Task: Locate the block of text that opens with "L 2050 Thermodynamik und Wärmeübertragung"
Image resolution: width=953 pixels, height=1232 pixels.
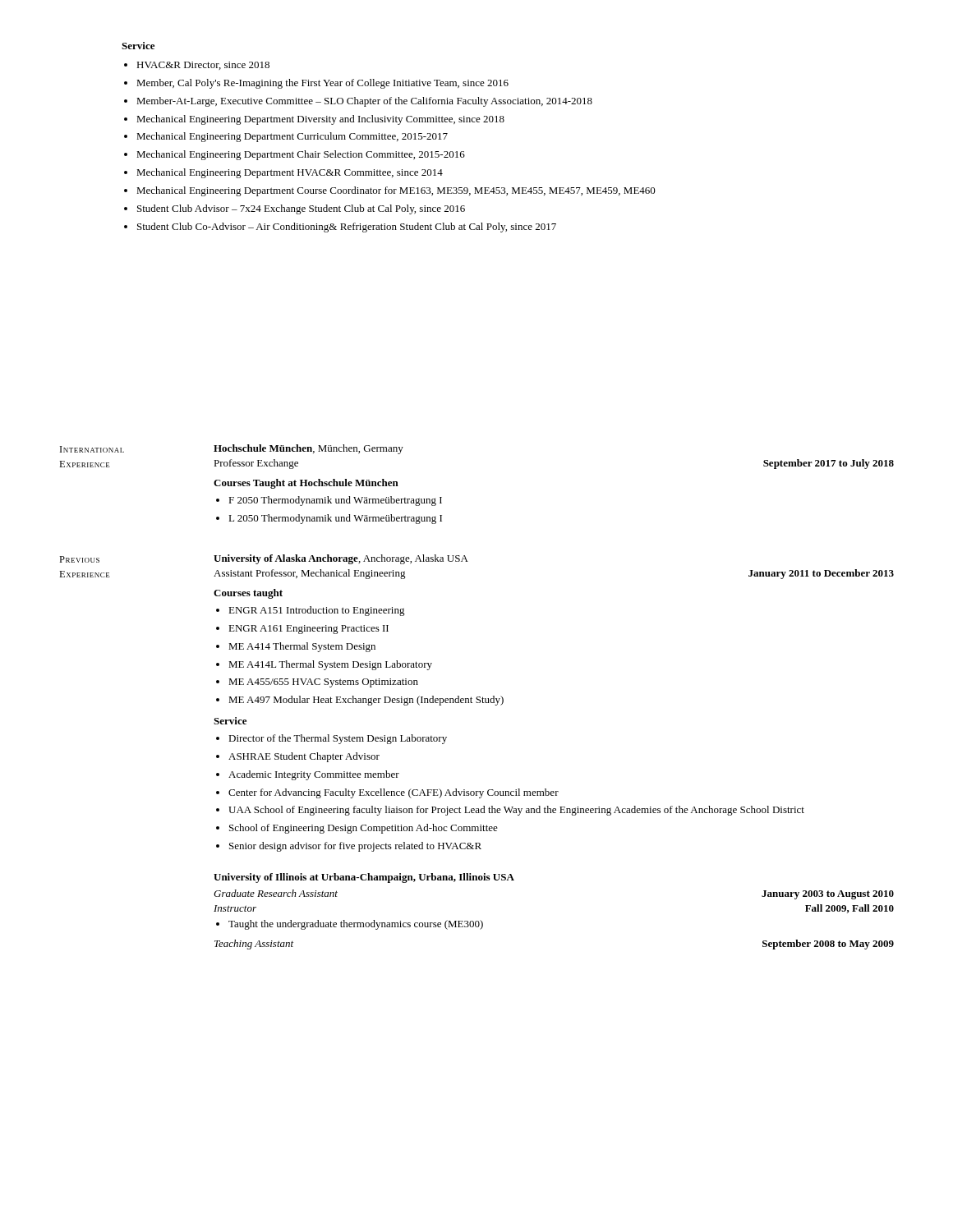Action: [336, 518]
